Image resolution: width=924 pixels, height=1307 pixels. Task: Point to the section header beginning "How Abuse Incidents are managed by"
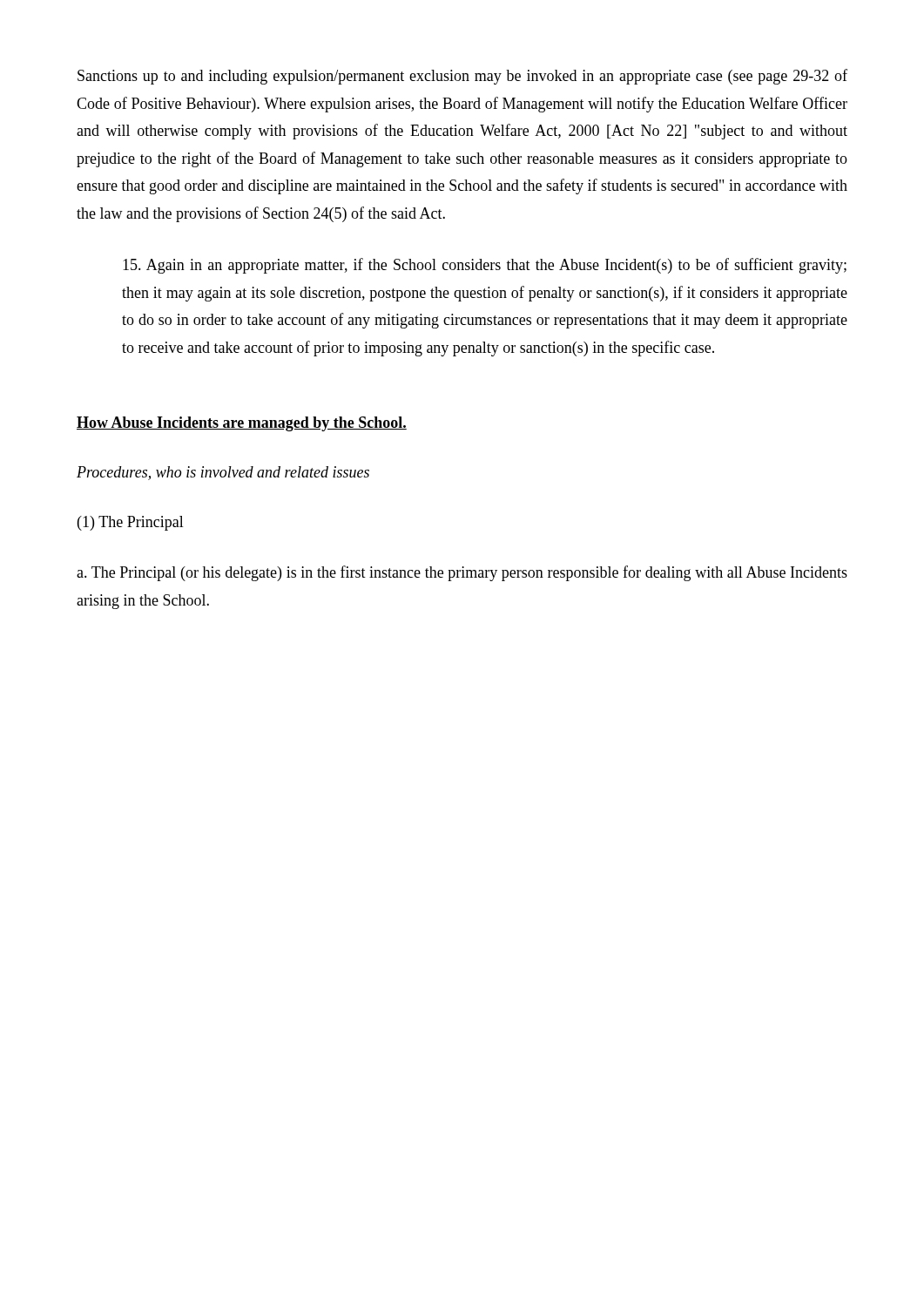[x=242, y=423]
